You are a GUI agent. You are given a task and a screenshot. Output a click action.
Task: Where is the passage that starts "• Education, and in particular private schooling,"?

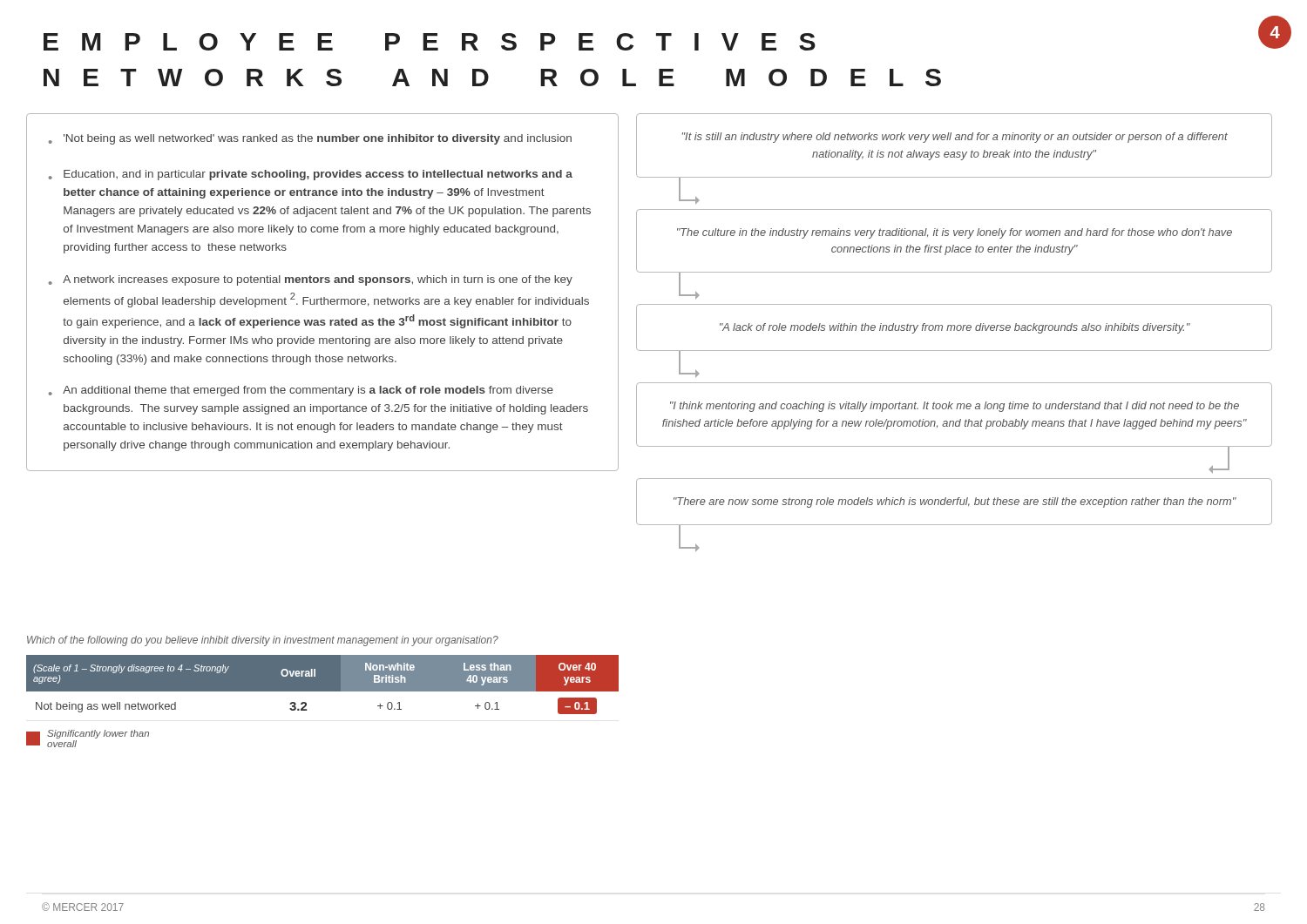point(322,211)
